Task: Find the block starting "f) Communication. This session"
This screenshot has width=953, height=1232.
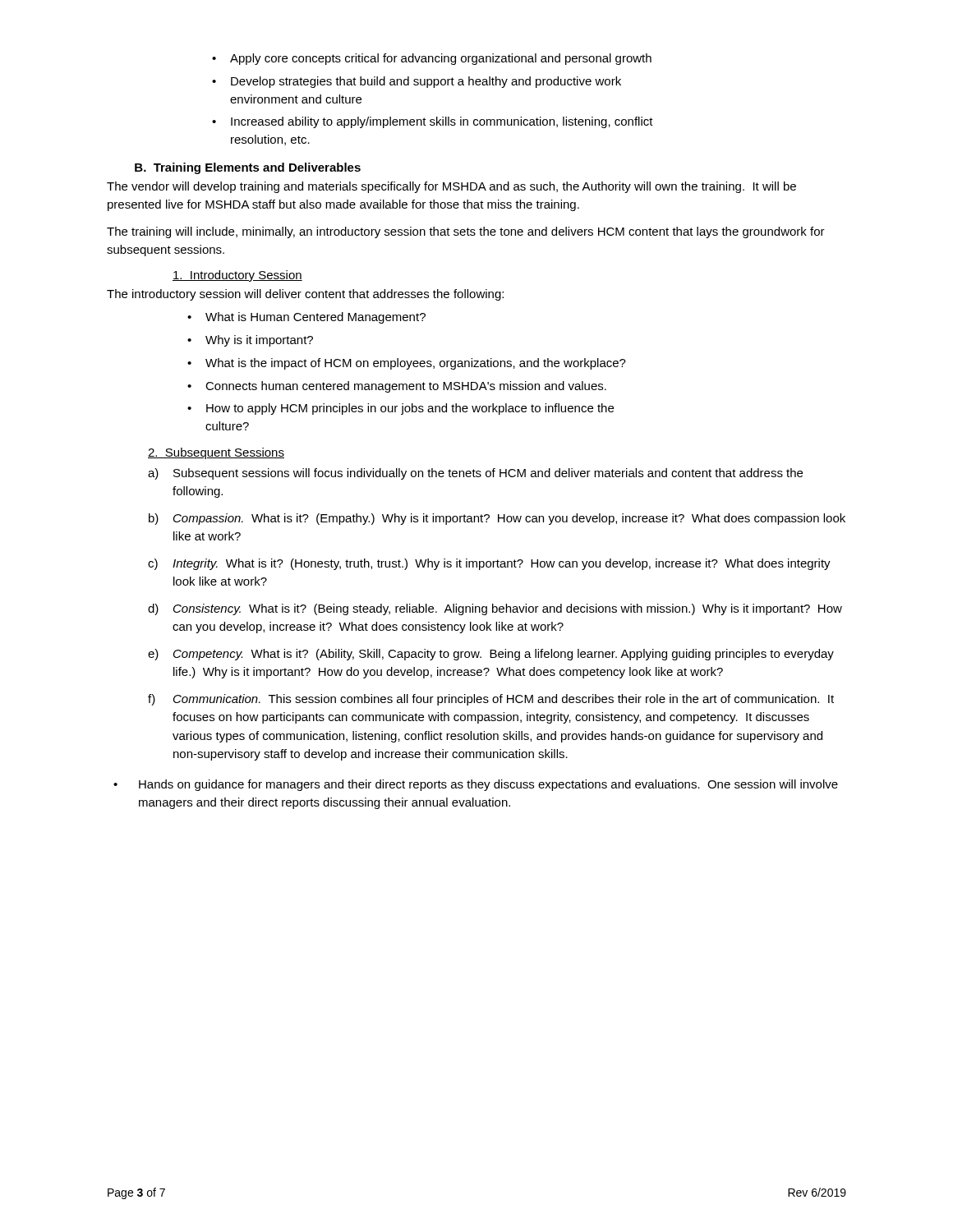Action: [497, 727]
